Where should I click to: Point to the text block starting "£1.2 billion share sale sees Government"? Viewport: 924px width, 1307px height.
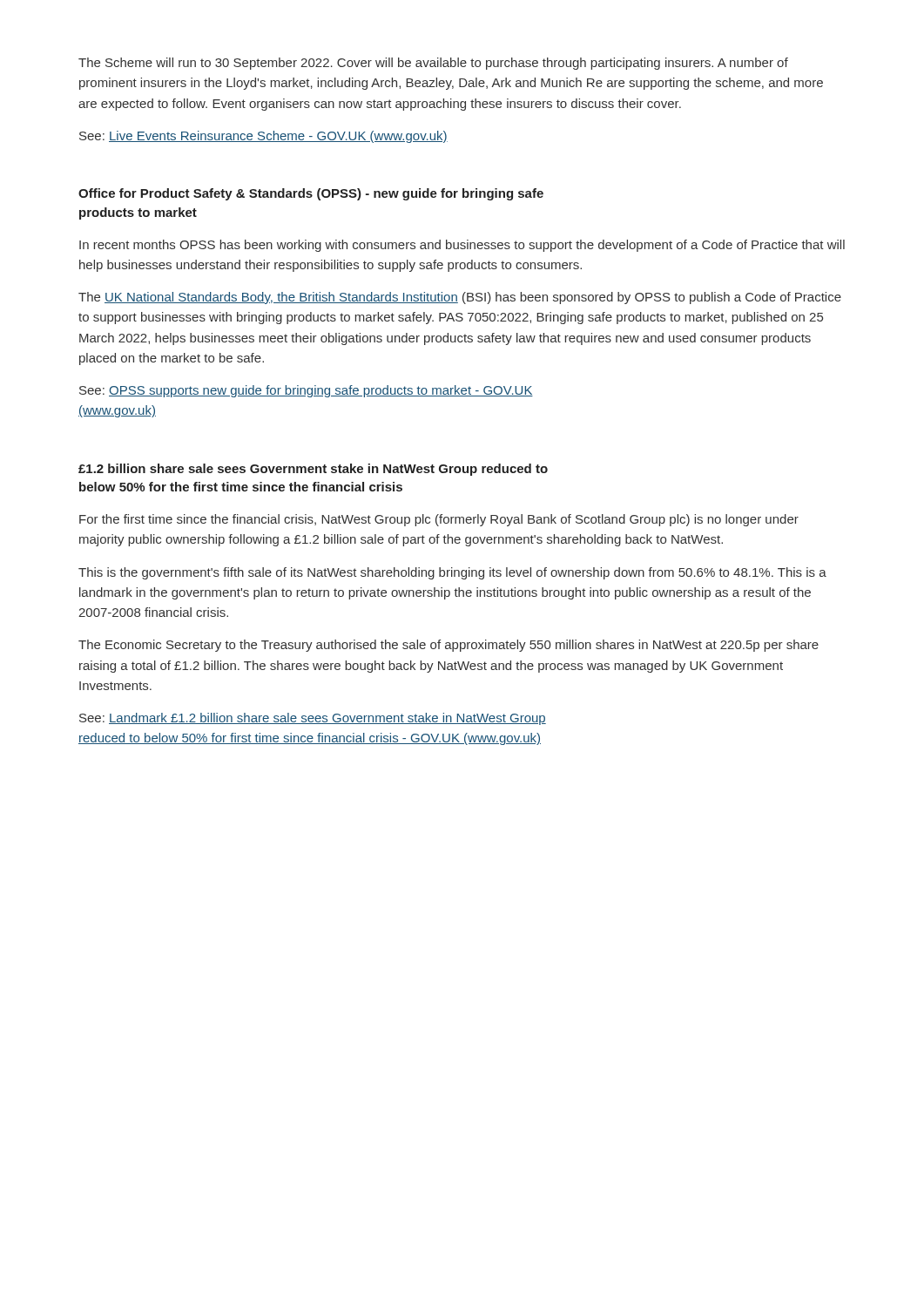[313, 477]
